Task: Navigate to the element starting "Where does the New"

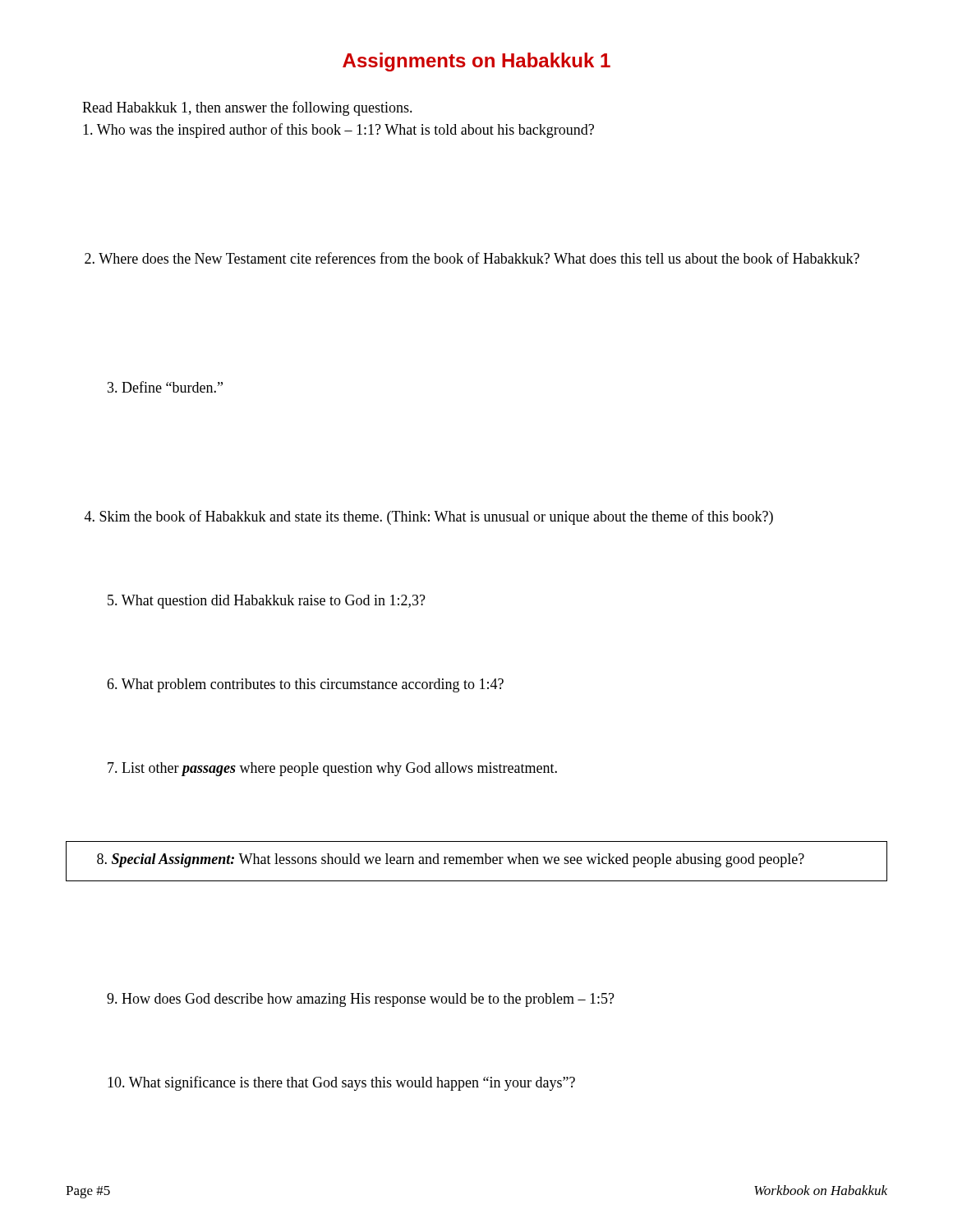Action: tap(463, 259)
